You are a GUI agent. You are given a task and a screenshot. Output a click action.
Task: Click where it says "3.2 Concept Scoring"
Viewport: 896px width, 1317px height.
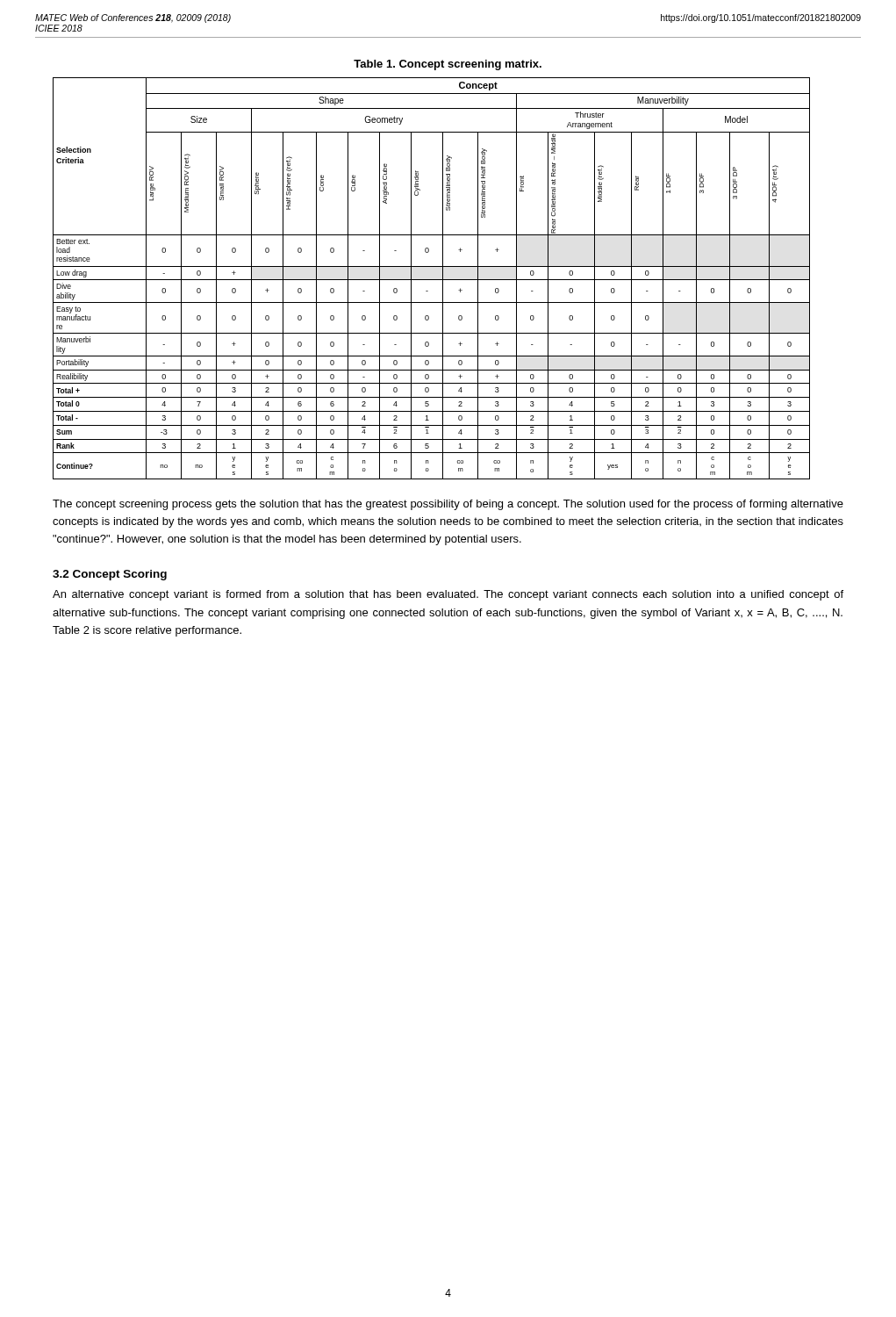click(x=110, y=574)
